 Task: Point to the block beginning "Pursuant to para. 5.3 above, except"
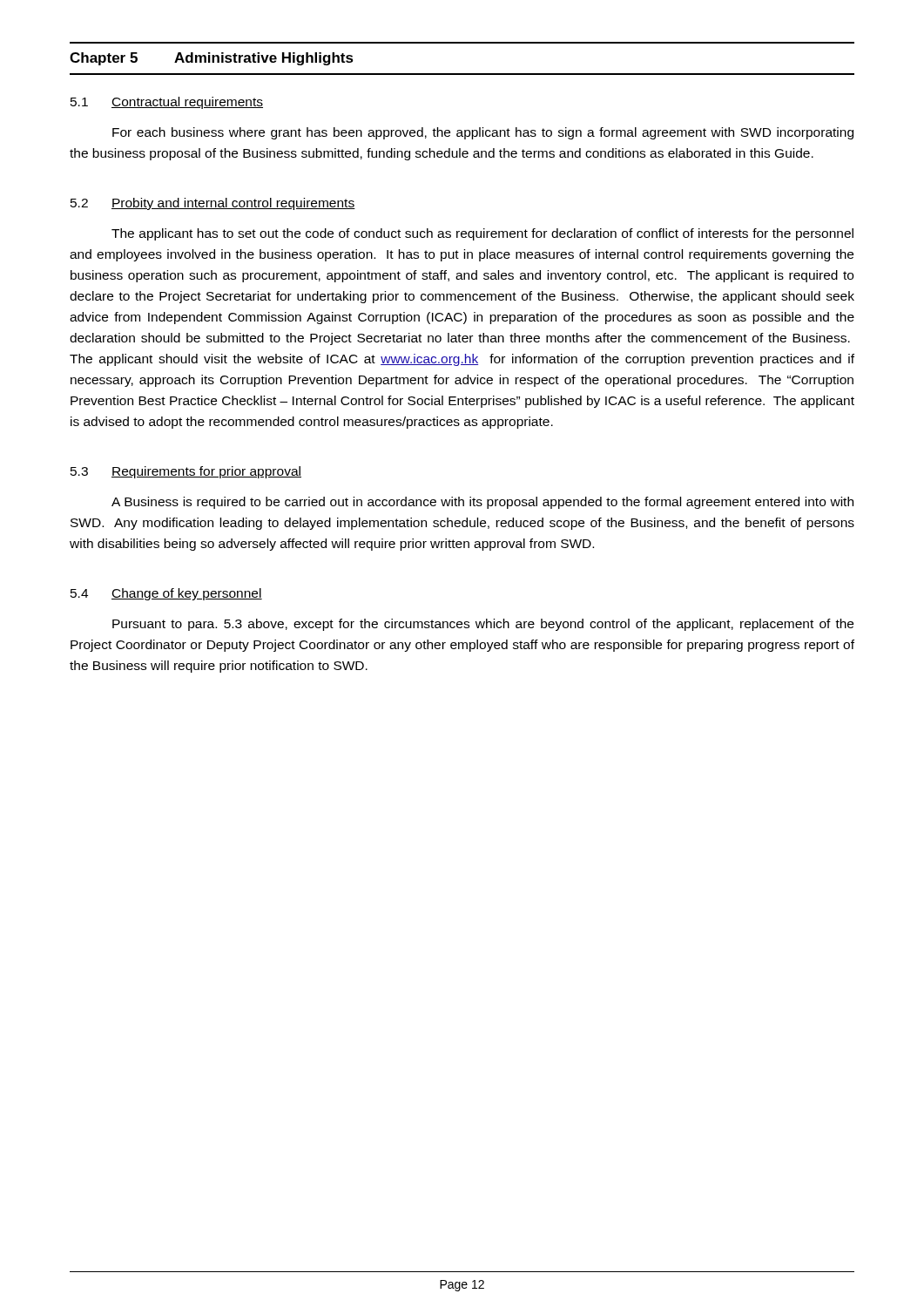pyautogui.click(x=462, y=645)
